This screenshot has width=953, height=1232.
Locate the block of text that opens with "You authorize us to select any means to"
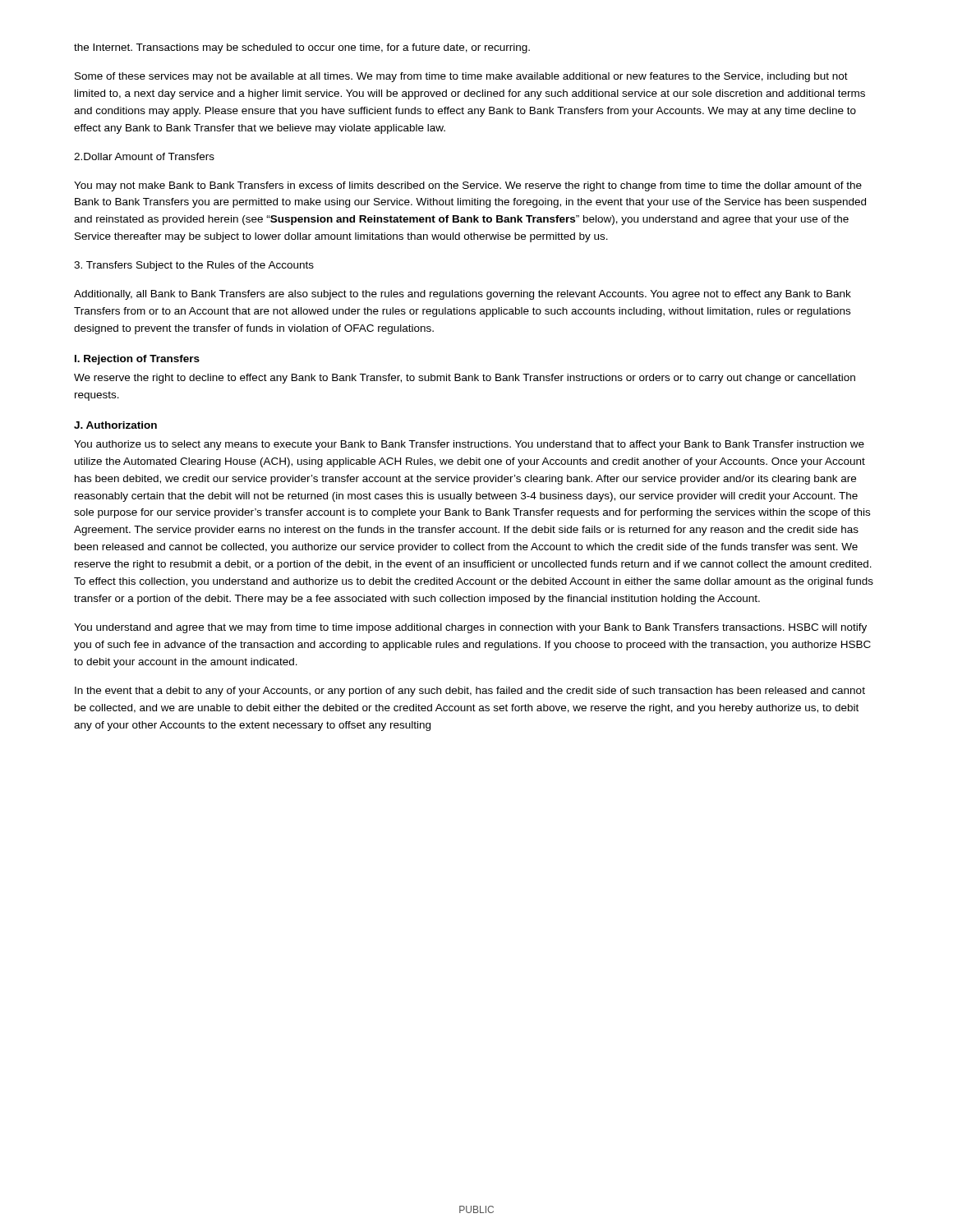tap(474, 521)
